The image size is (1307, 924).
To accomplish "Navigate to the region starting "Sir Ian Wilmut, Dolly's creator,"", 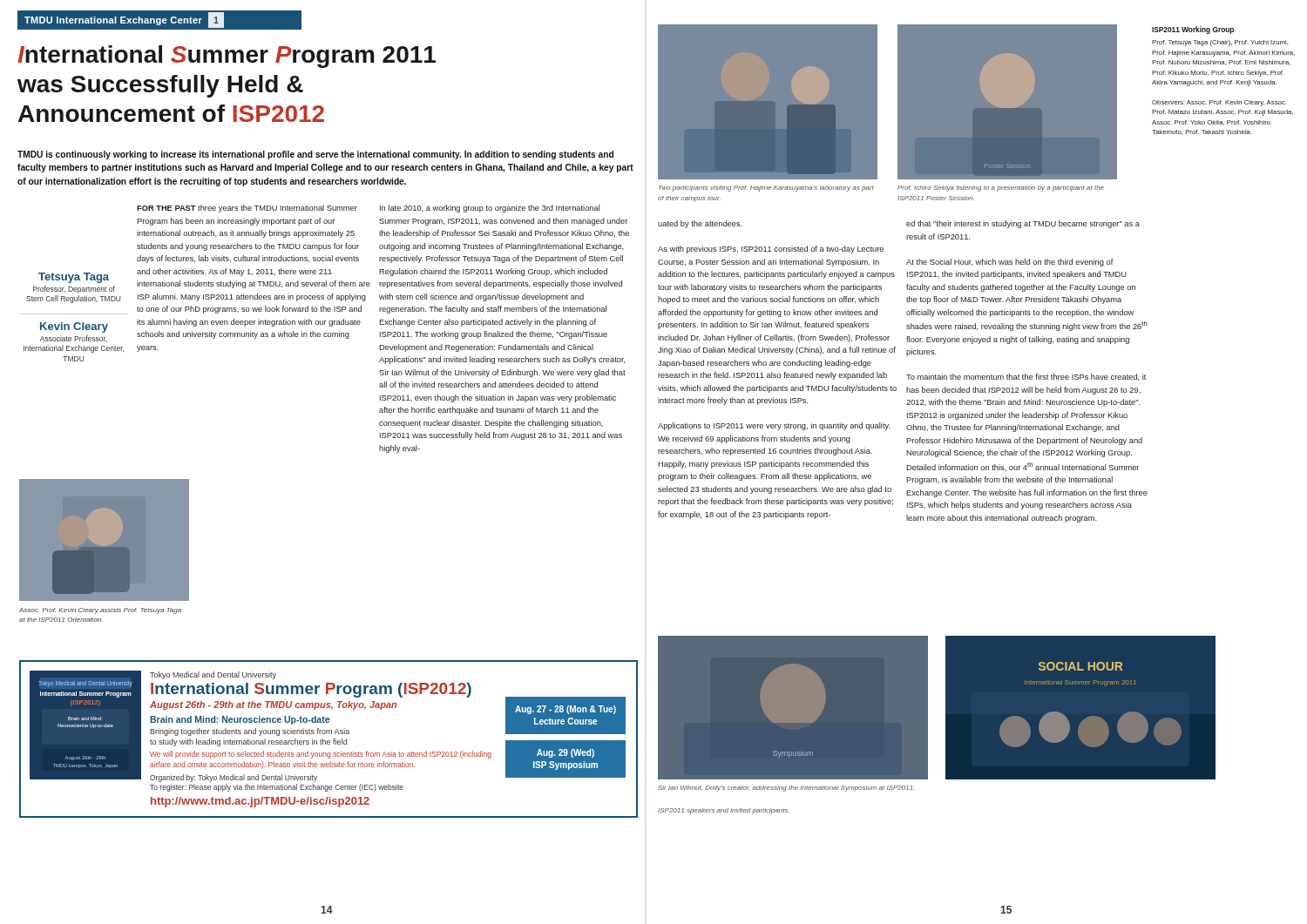I will 786,788.
